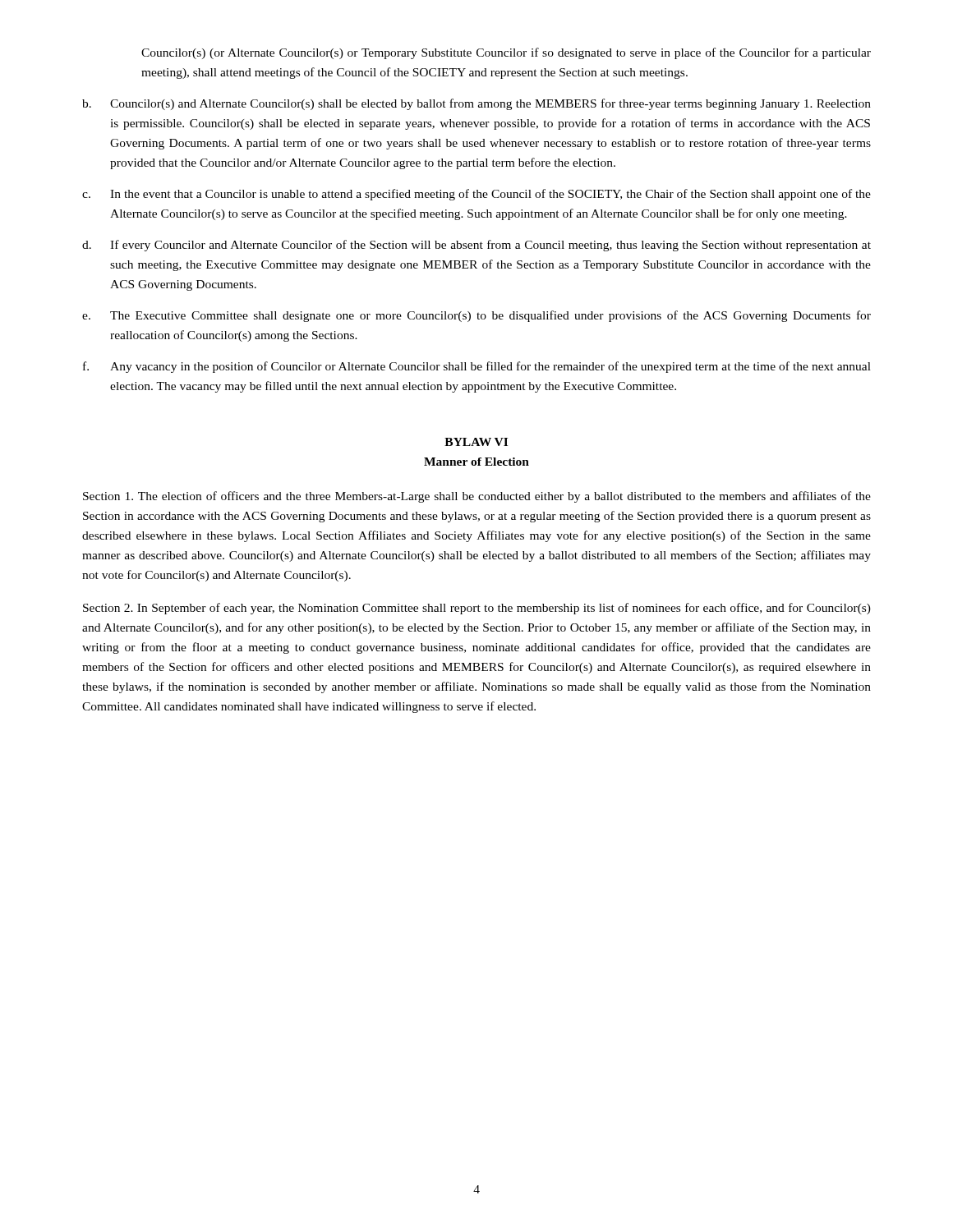Select the list item that says "e. The Executive Committee shall designate one or"
The width and height of the screenshot is (953, 1232).
(x=476, y=325)
